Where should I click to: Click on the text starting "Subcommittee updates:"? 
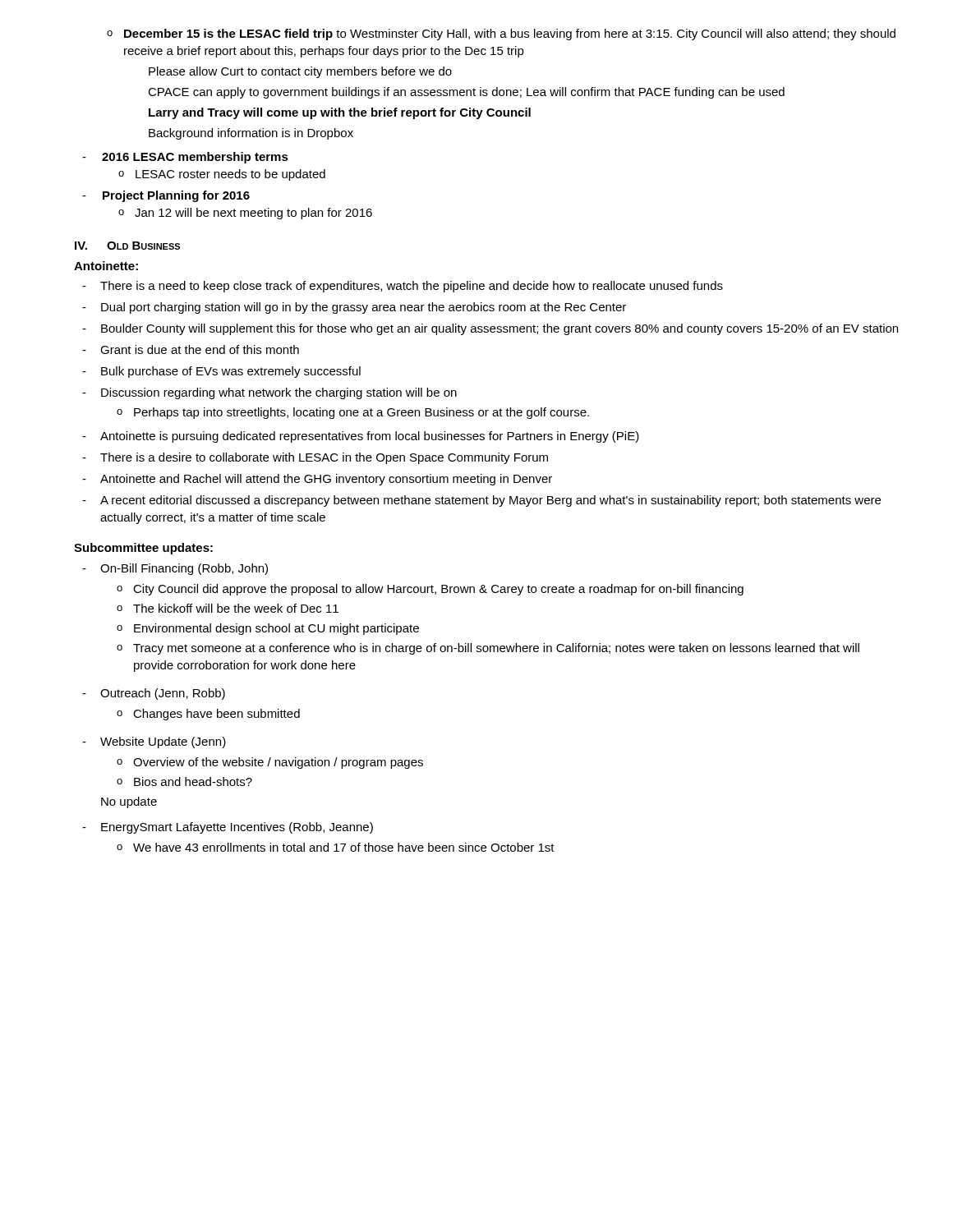144,547
